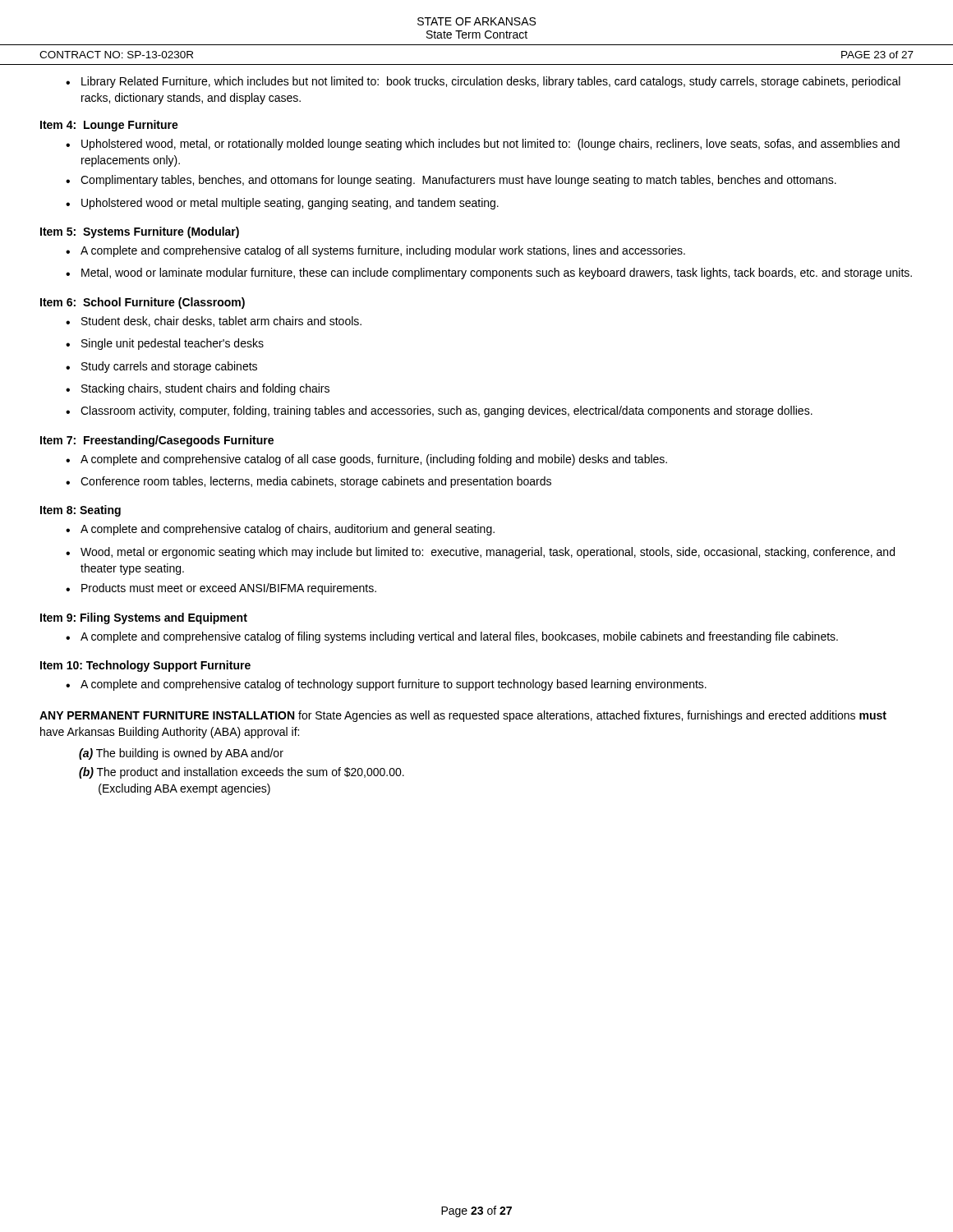Point to the block beginning "• Student desk, chair"
The image size is (953, 1232).
tap(214, 322)
